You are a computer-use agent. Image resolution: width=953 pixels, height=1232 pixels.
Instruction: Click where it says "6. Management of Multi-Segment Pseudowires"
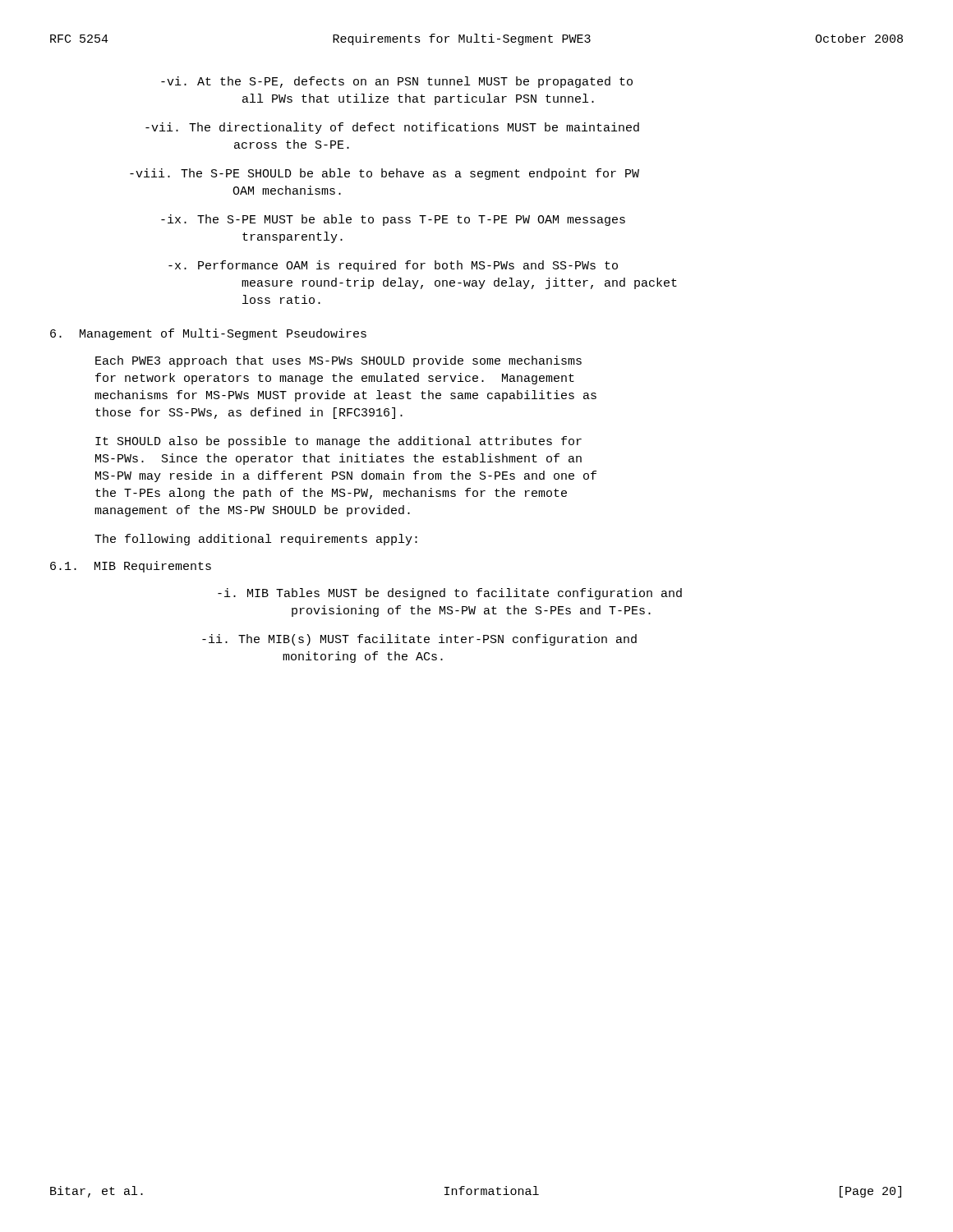pos(208,335)
